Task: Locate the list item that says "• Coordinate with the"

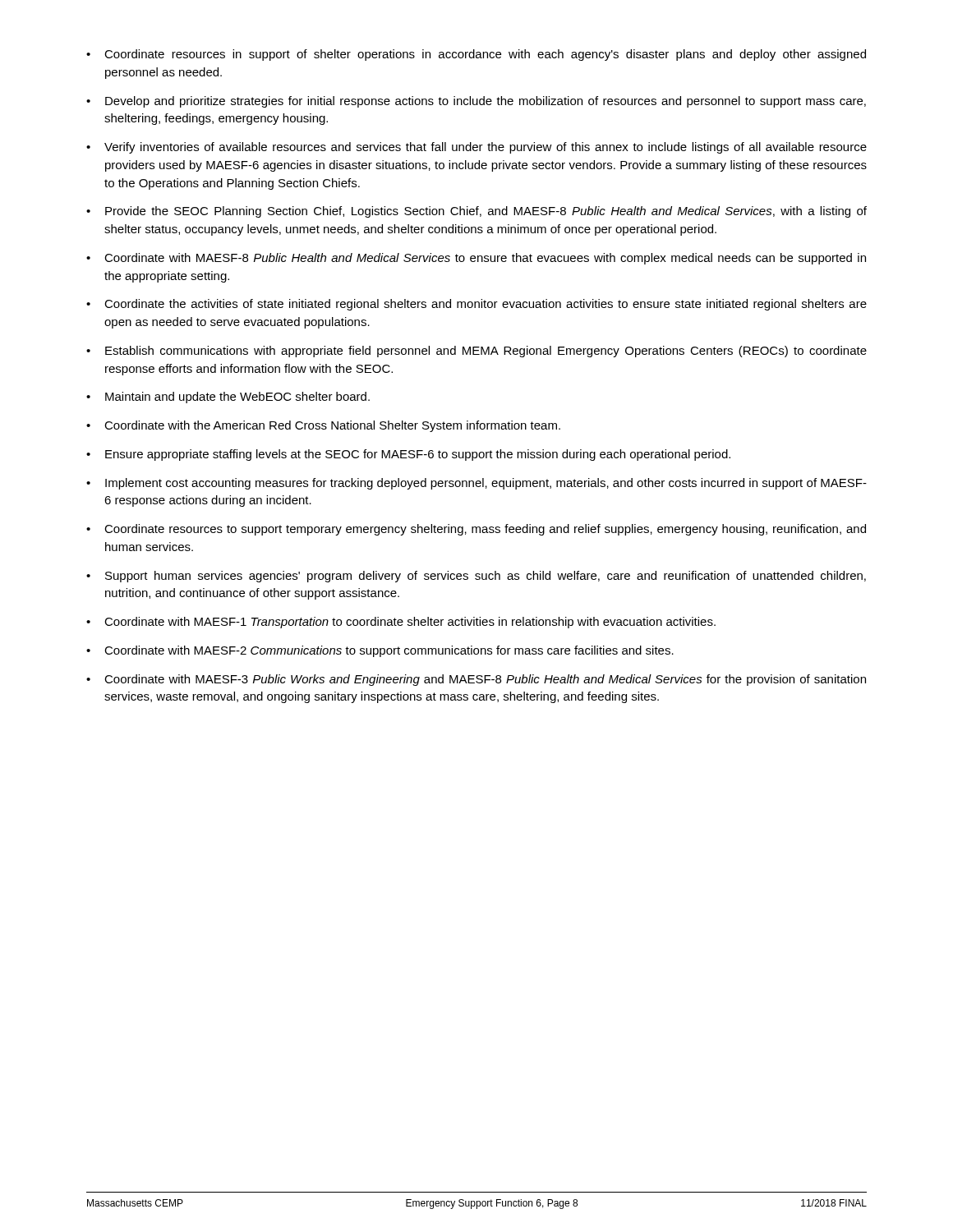Action: (324, 425)
